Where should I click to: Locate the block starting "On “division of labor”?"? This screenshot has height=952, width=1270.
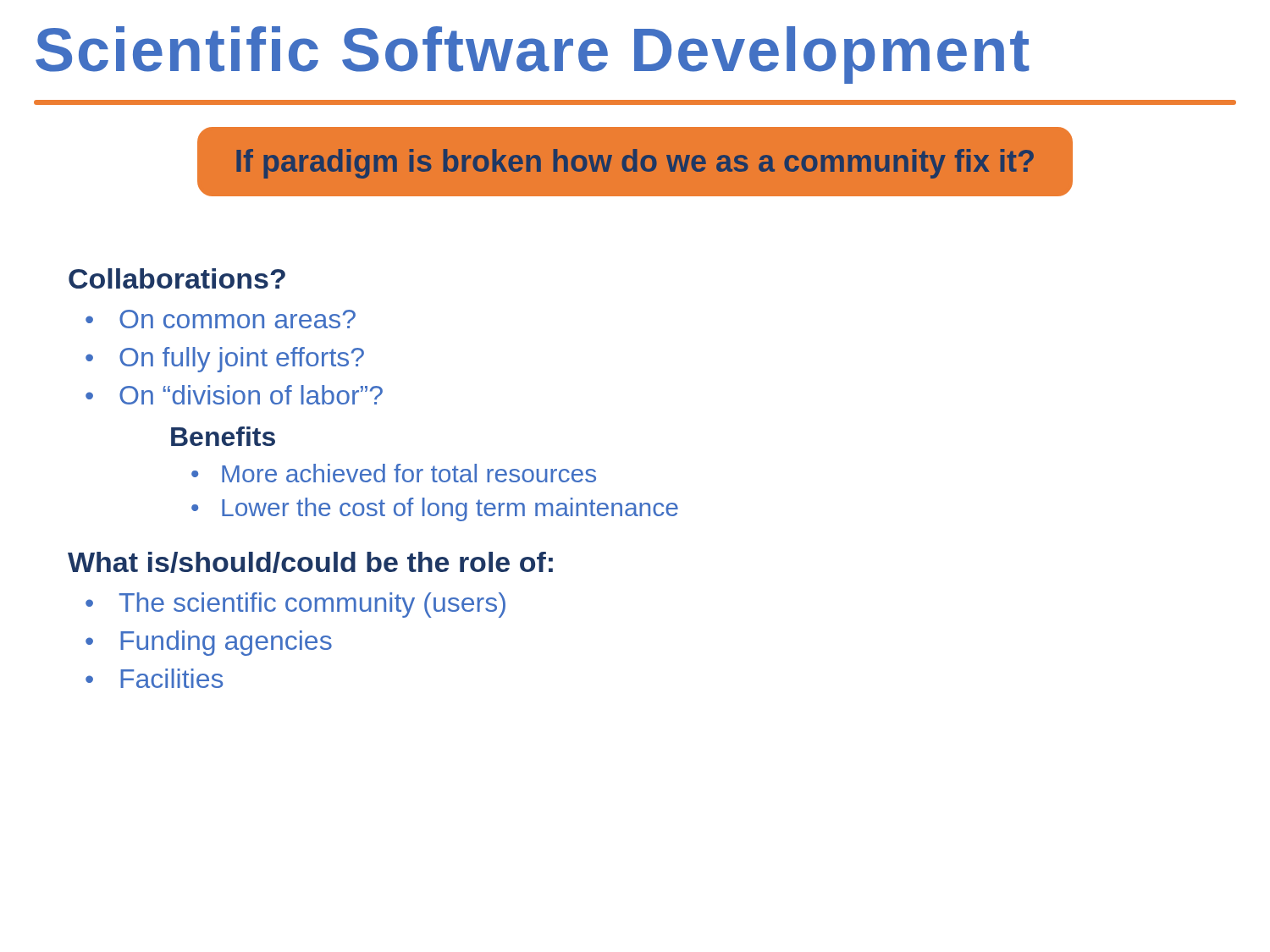coord(251,395)
